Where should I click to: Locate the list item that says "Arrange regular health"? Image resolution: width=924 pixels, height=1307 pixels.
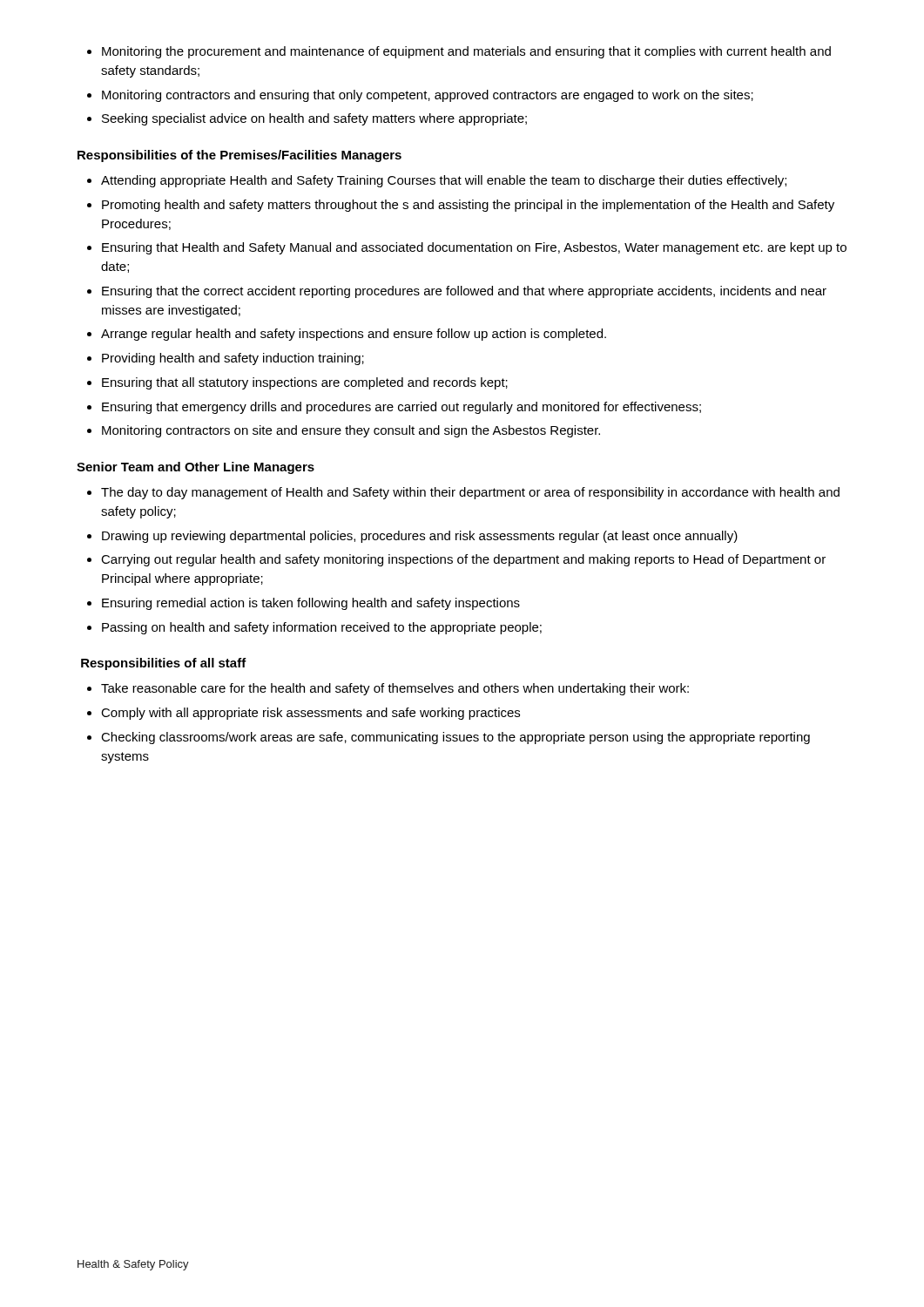474,334
